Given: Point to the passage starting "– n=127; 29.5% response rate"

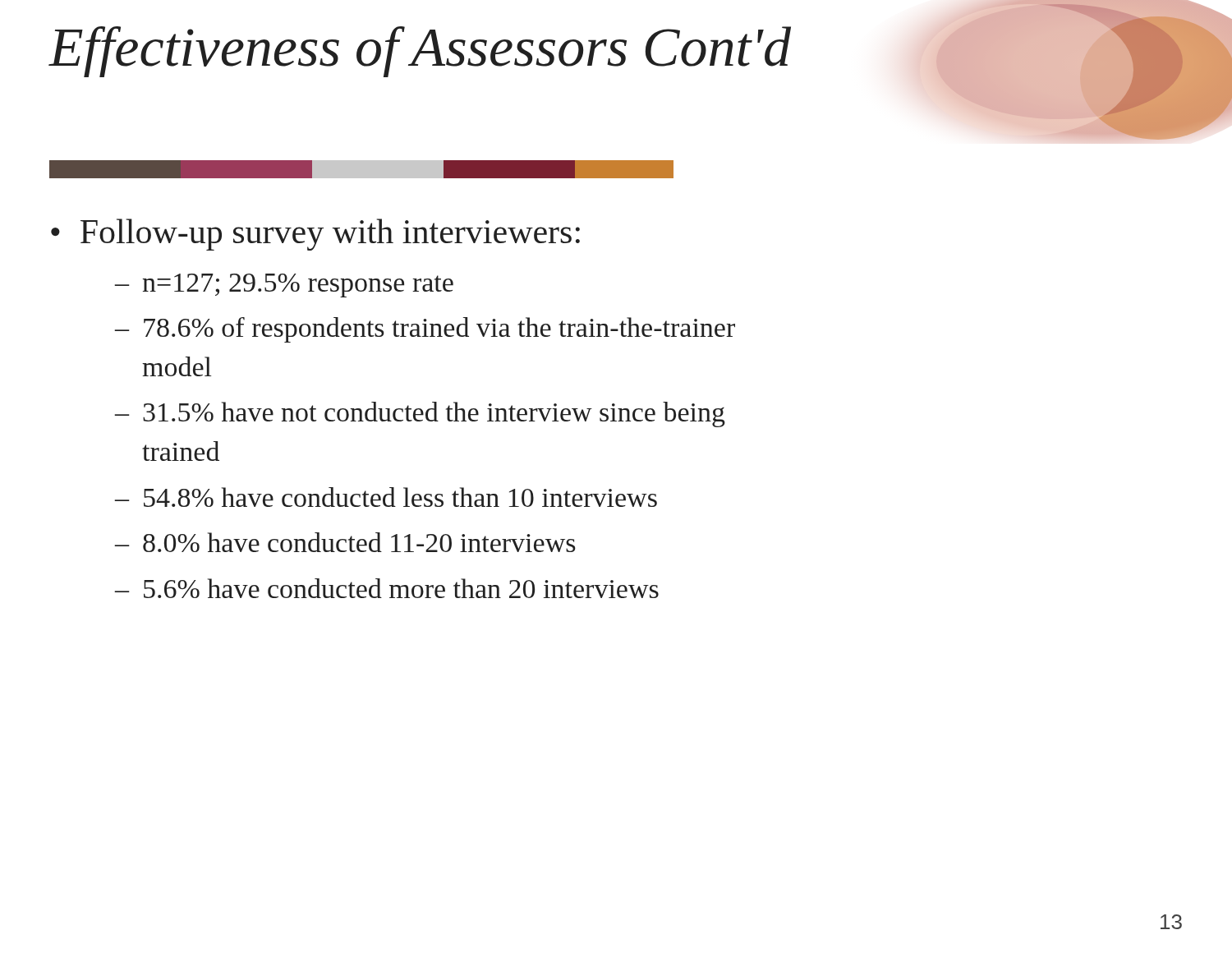Looking at the screenshot, I should (285, 282).
